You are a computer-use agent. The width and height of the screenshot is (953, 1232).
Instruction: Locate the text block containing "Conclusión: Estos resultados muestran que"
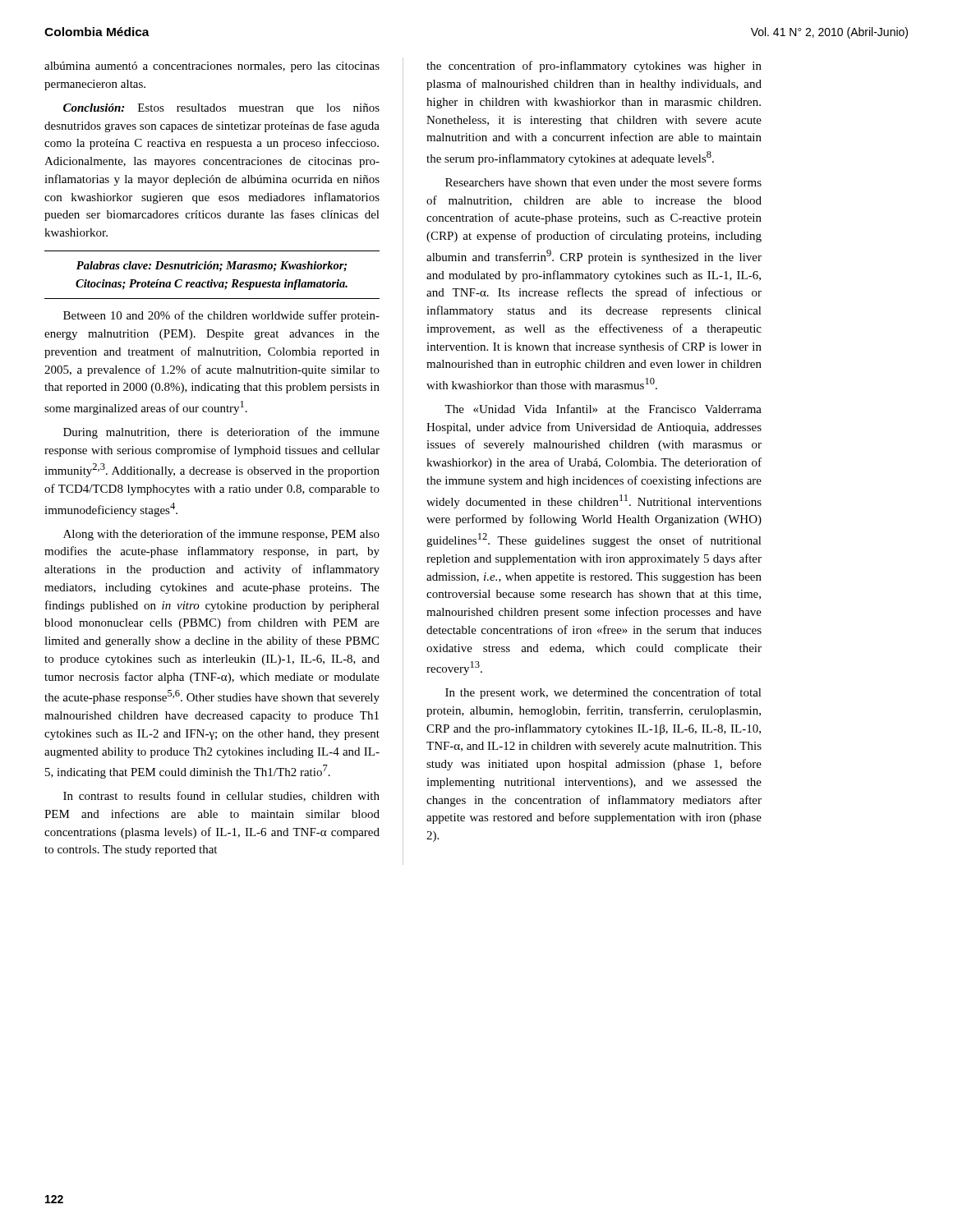[x=212, y=171]
